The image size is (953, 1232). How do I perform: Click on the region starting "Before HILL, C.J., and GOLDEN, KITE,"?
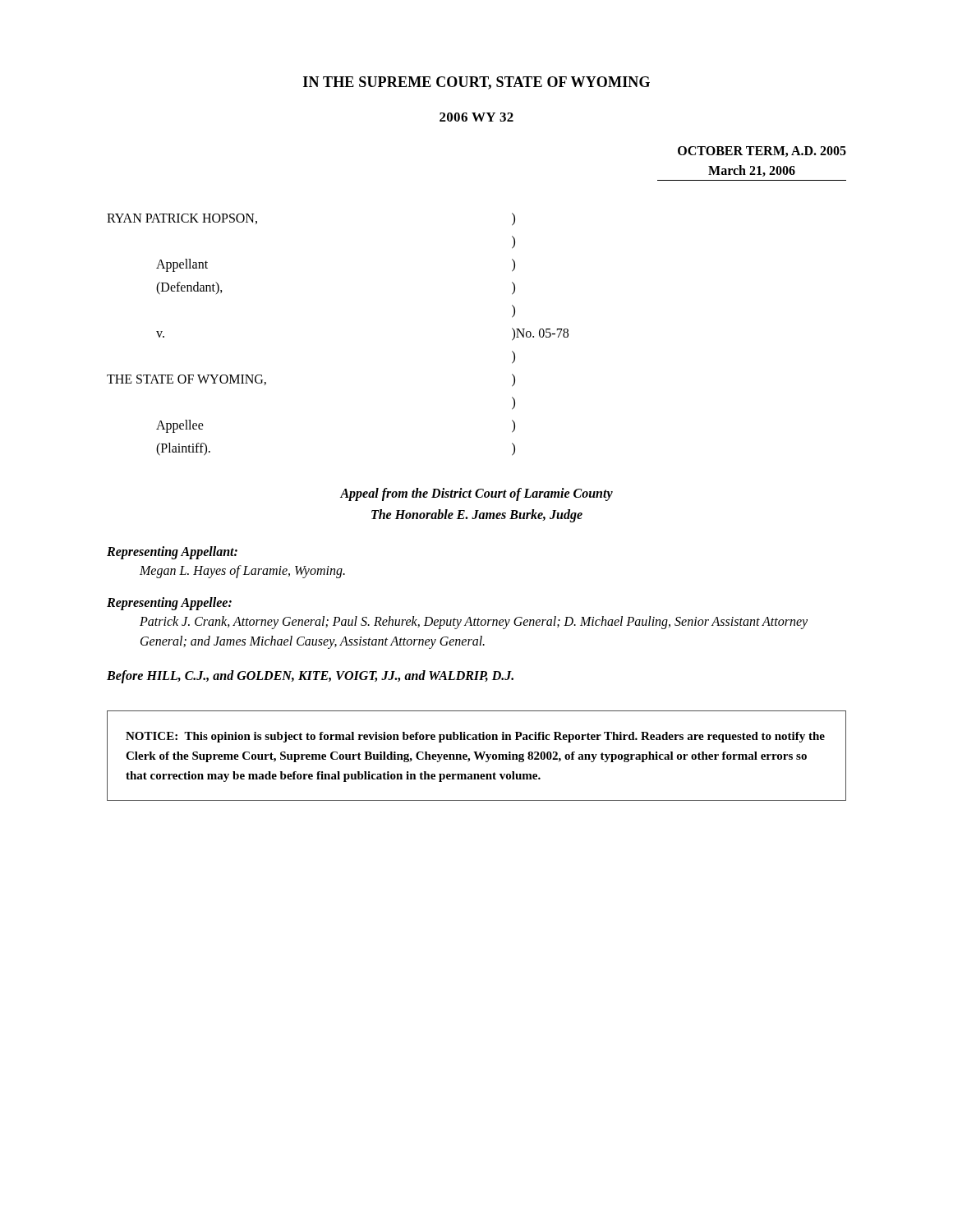click(311, 676)
